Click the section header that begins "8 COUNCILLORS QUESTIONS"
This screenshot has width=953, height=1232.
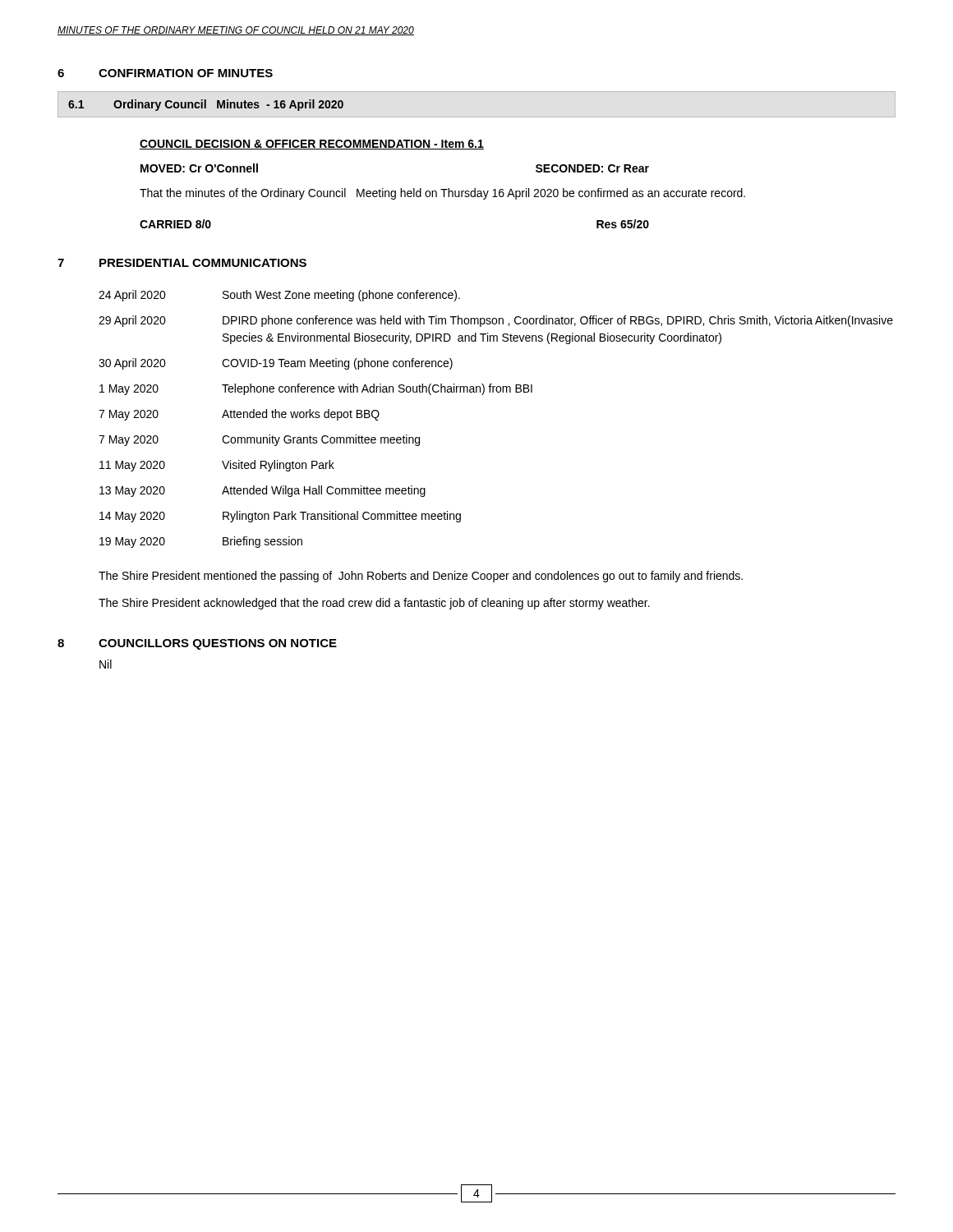[x=197, y=643]
